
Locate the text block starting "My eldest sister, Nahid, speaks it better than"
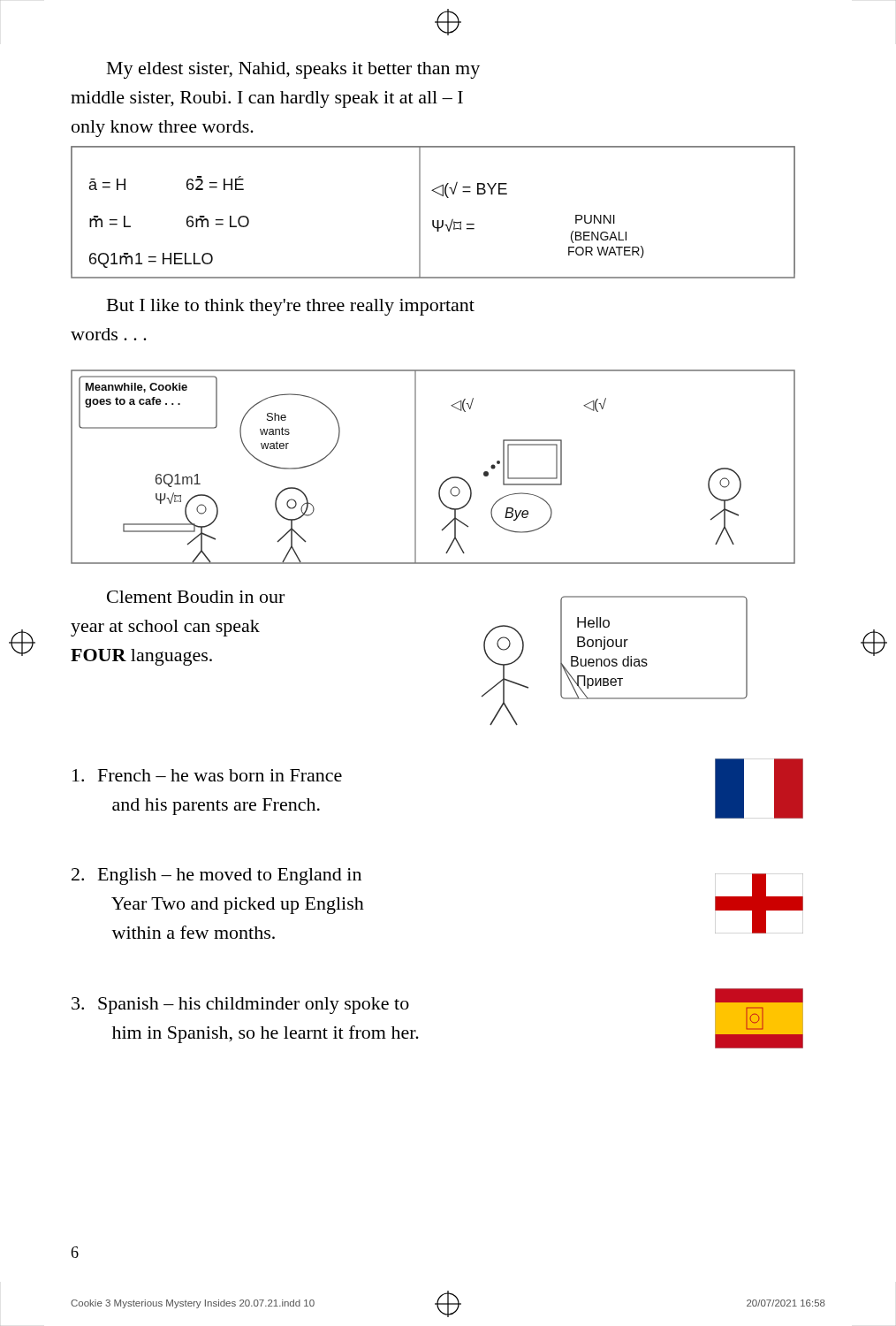click(x=275, y=97)
